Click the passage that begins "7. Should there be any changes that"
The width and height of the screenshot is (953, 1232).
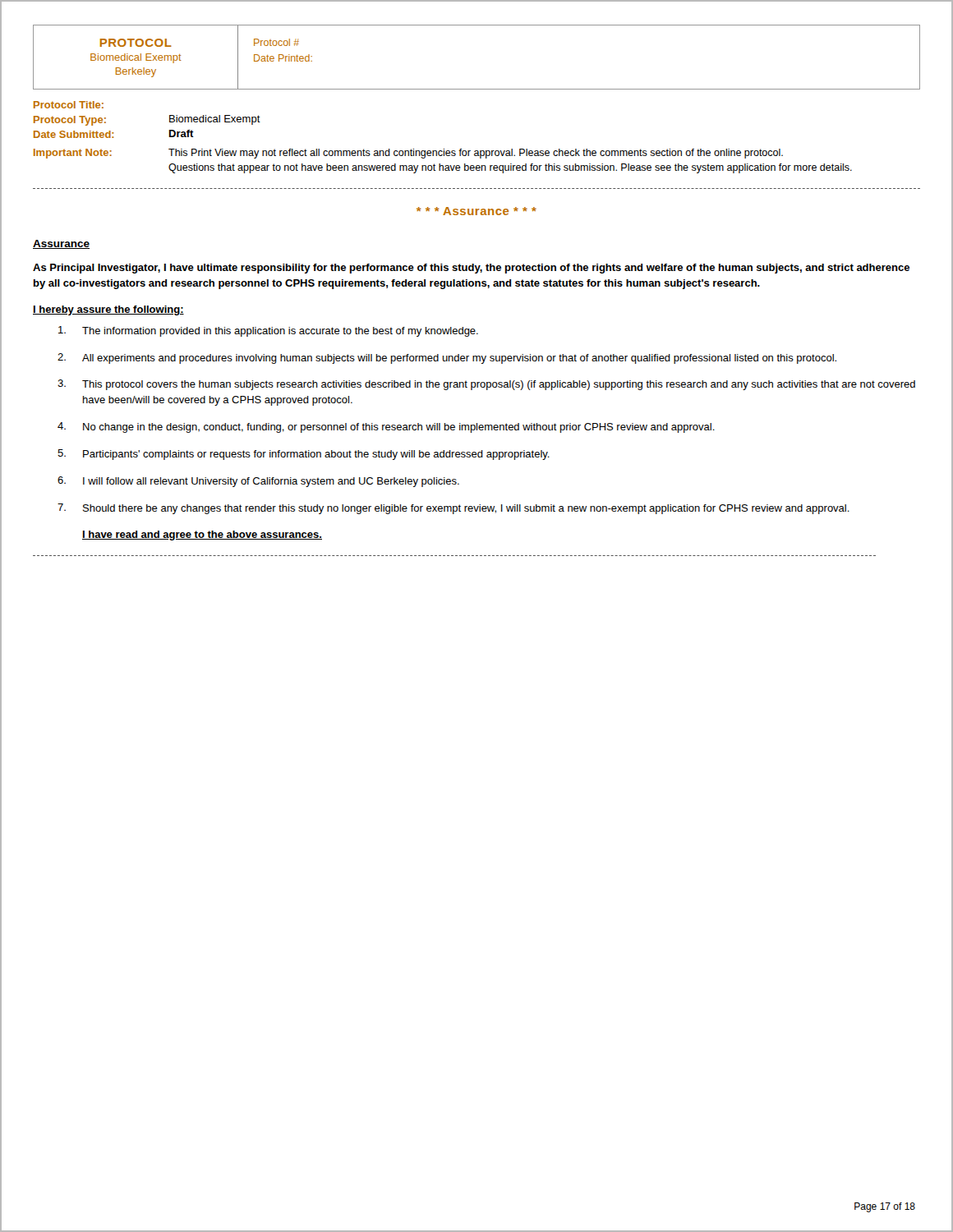pos(489,509)
